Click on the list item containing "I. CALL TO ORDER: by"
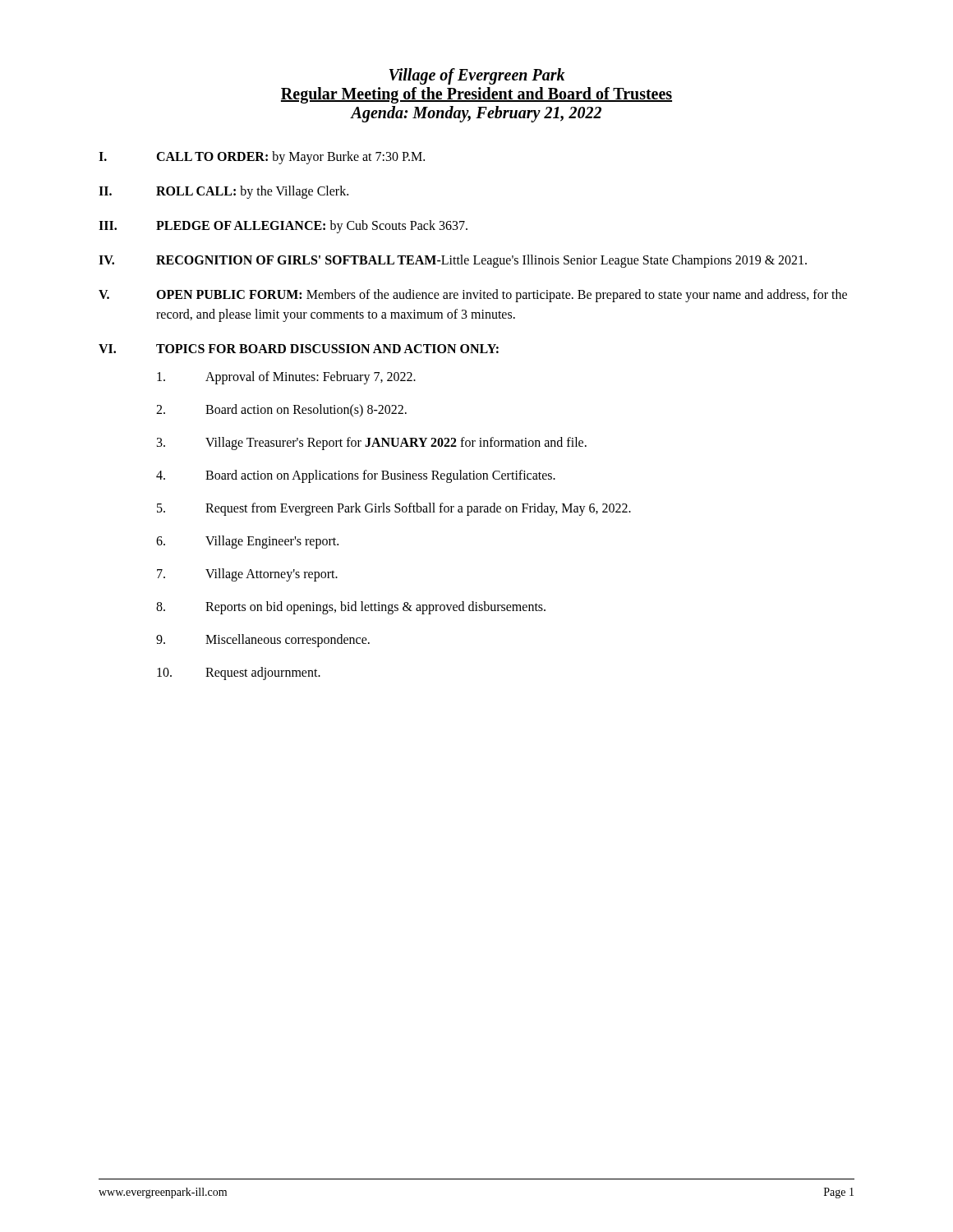Viewport: 953px width, 1232px height. pos(262,158)
